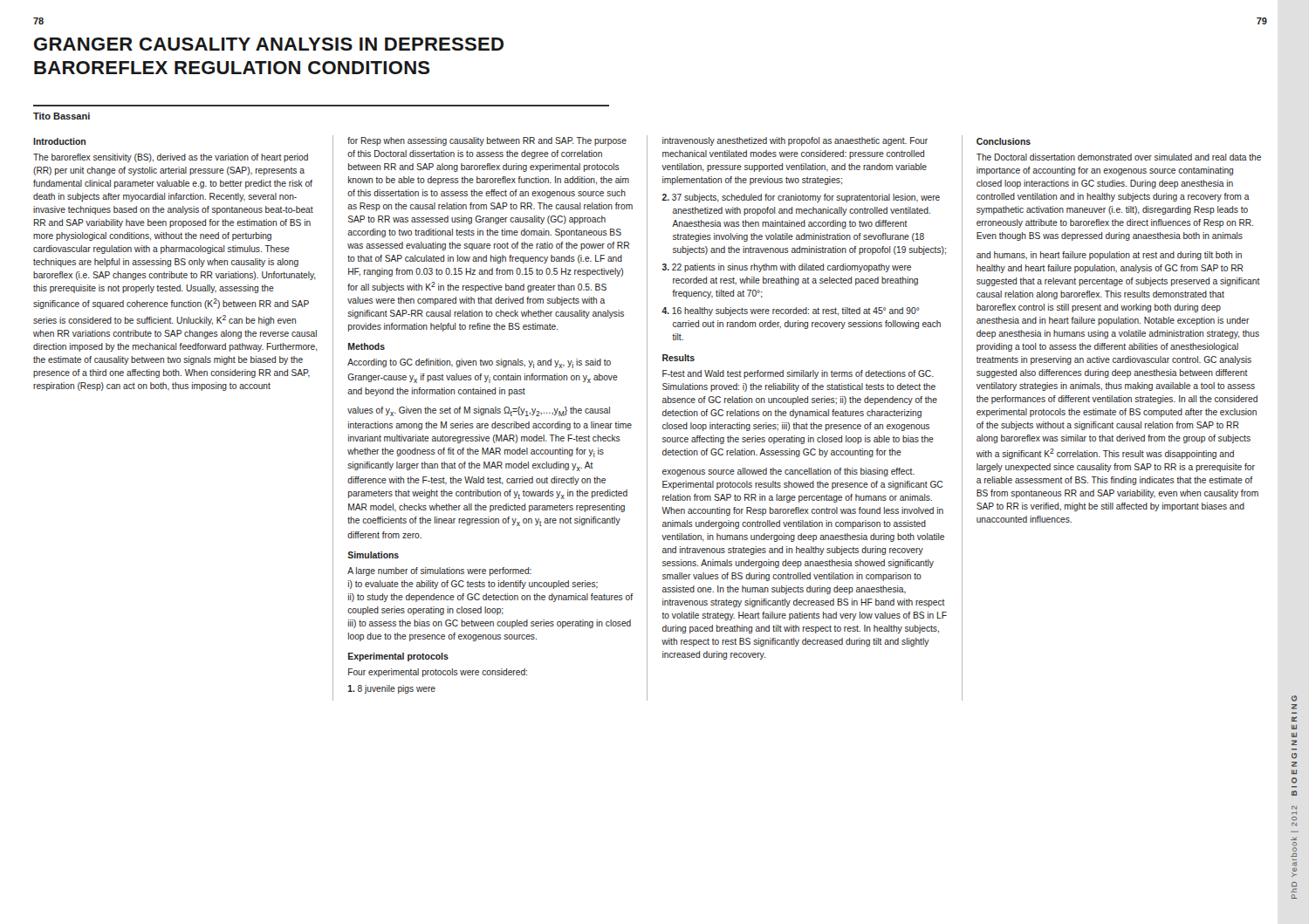Viewport: 1309px width, 924px height.
Task: Locate the block of text that opens with "The Doctoral dissertation"
Action: pos(1119,197)
